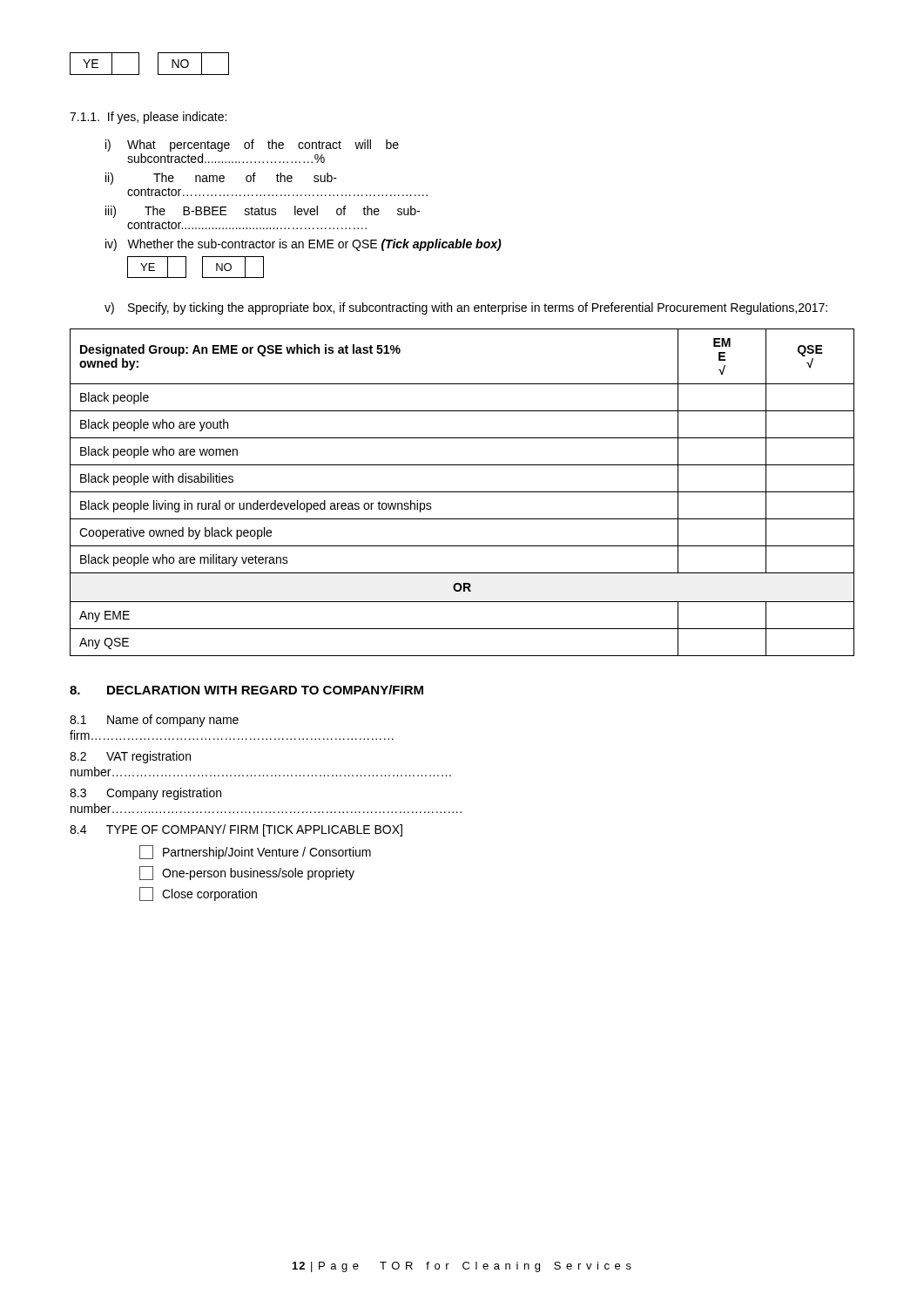Locate the table with the text "QSE √"
Image resolution: width=924 pixels, height=1307 pixels.
coord(462,492)
